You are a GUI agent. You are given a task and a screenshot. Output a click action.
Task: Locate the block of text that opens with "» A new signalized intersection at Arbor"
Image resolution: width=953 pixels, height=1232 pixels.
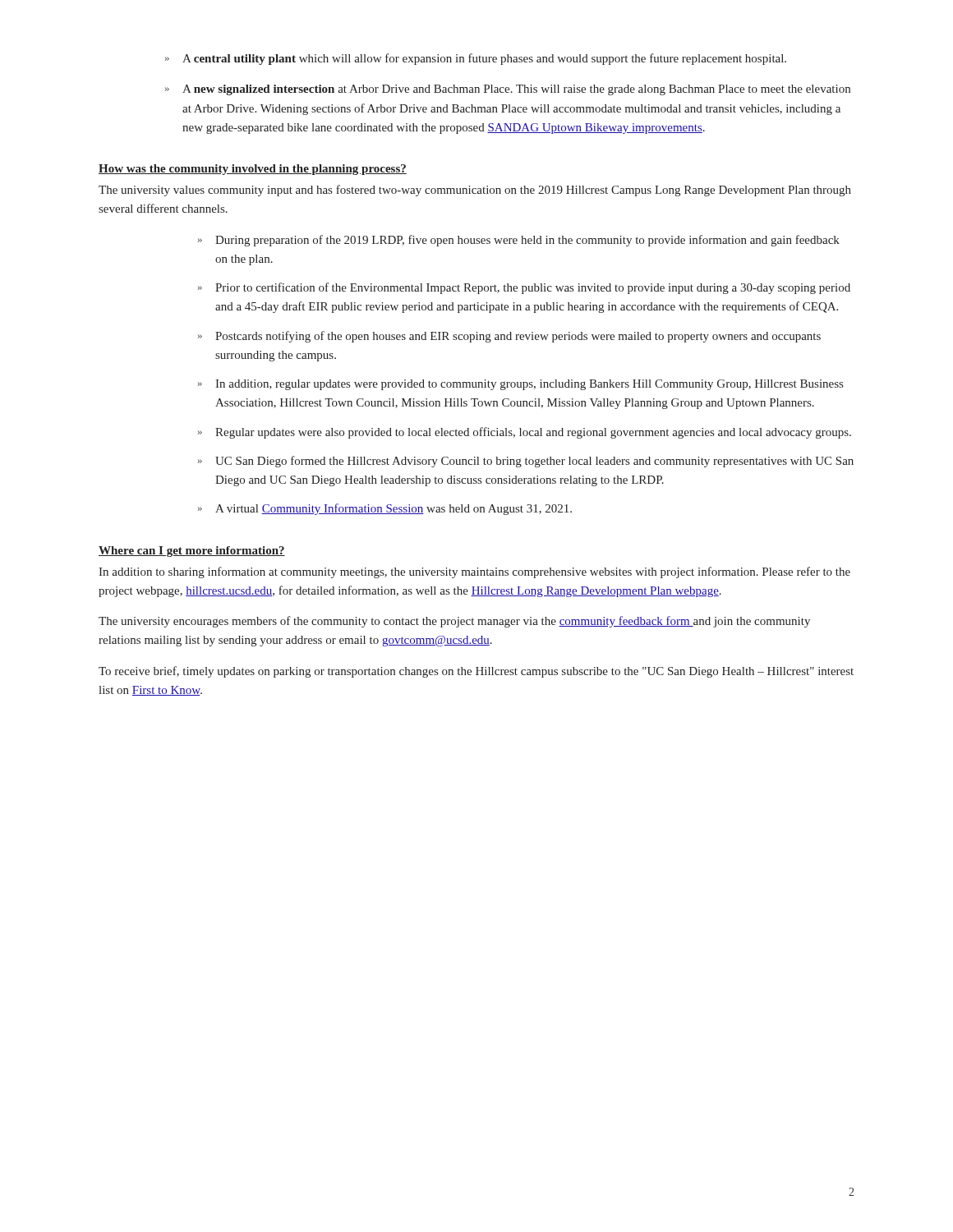tap(509, 108)
